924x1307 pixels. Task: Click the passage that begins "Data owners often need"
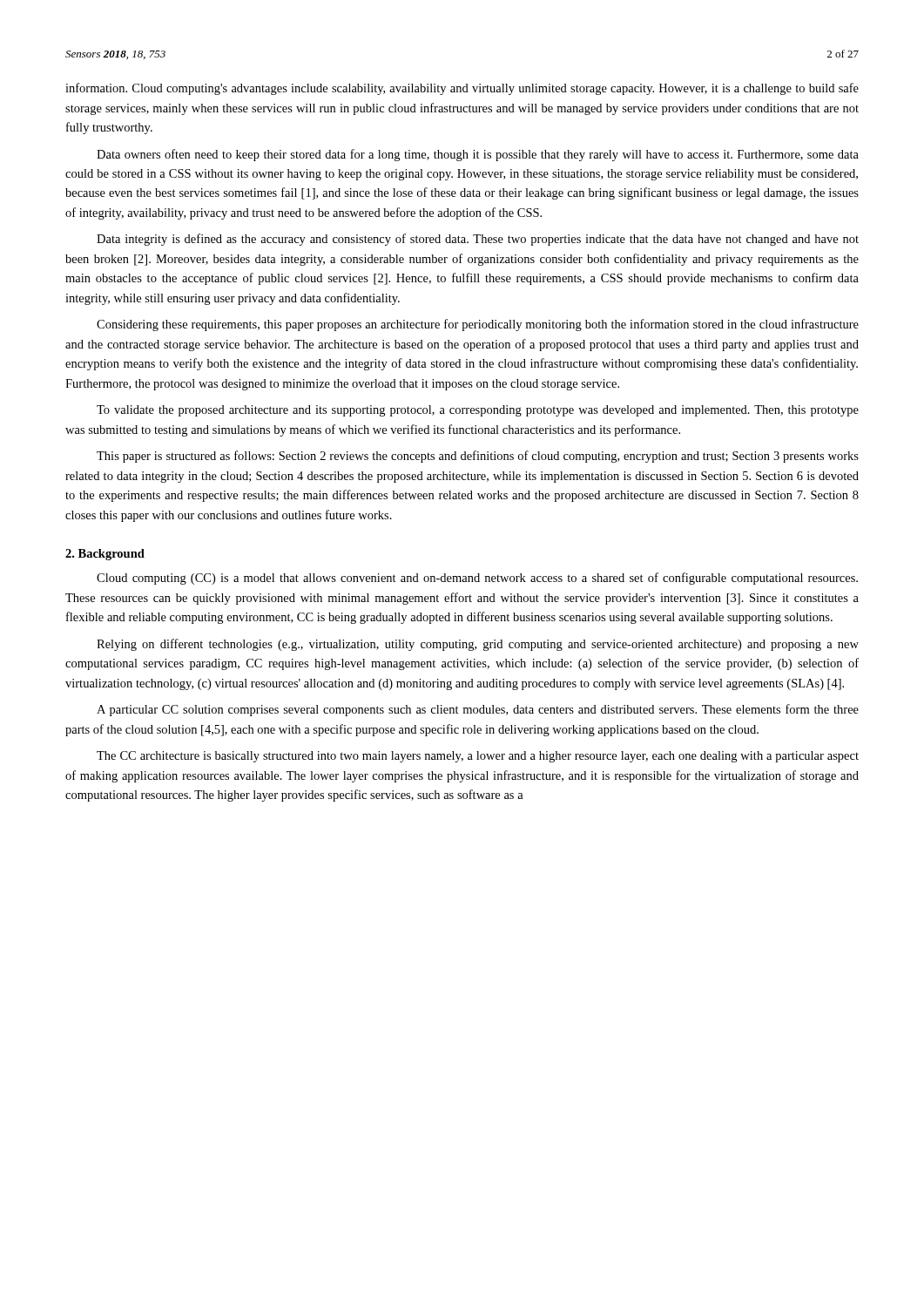click(x=462, y=183)
